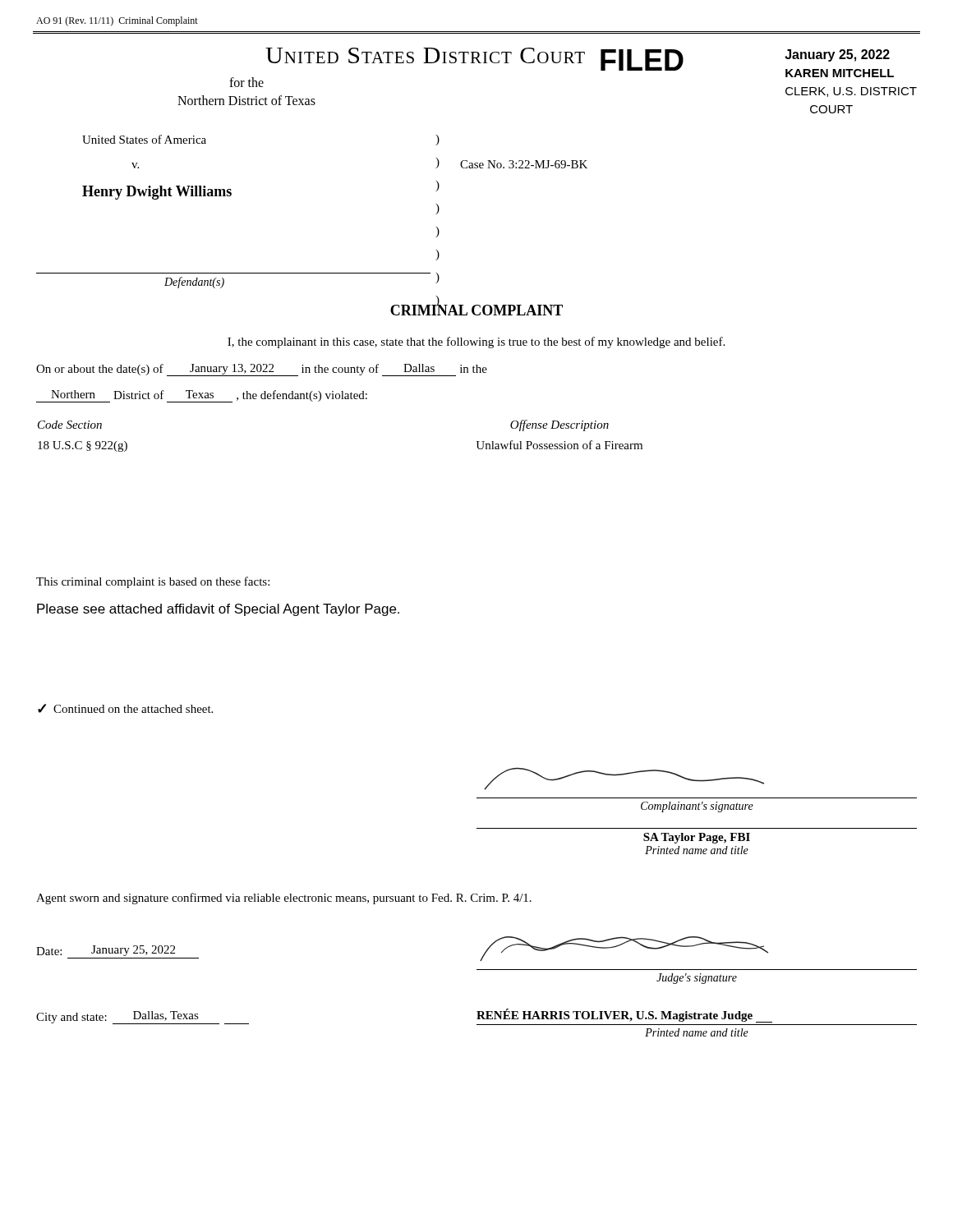Image resolution: width=953 pixels, height=1232 pixels.
Task: Select the text block that reads "I, the complainant in"
Action: pyautogui.click(x=476, y=342)
